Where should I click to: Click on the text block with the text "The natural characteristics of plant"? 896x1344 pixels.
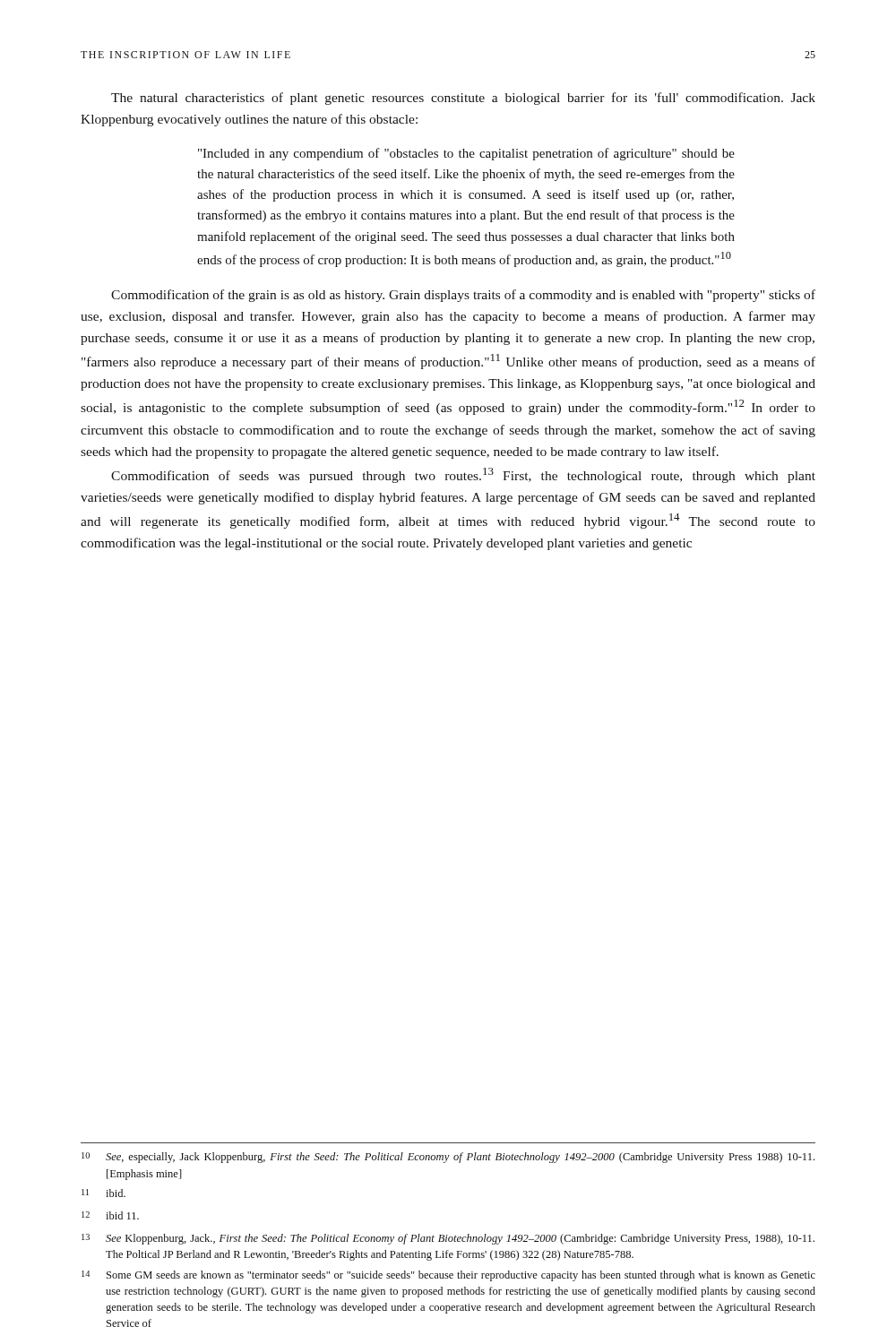coord(448,108)
